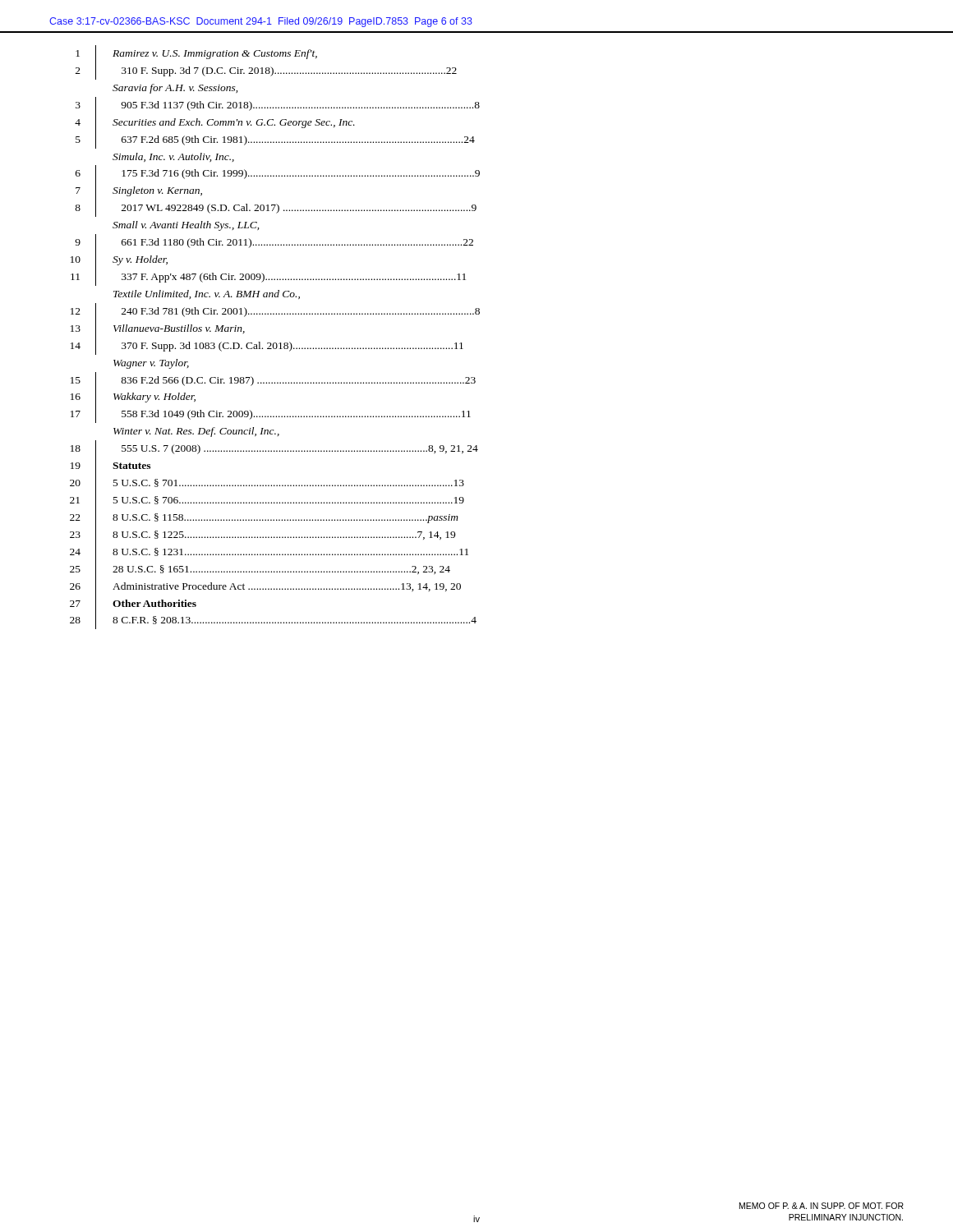Viewport: 953px width, 1232px height.
Task: Point to the block beginning "23 8 U.S.C."
Action: (262, 535)
